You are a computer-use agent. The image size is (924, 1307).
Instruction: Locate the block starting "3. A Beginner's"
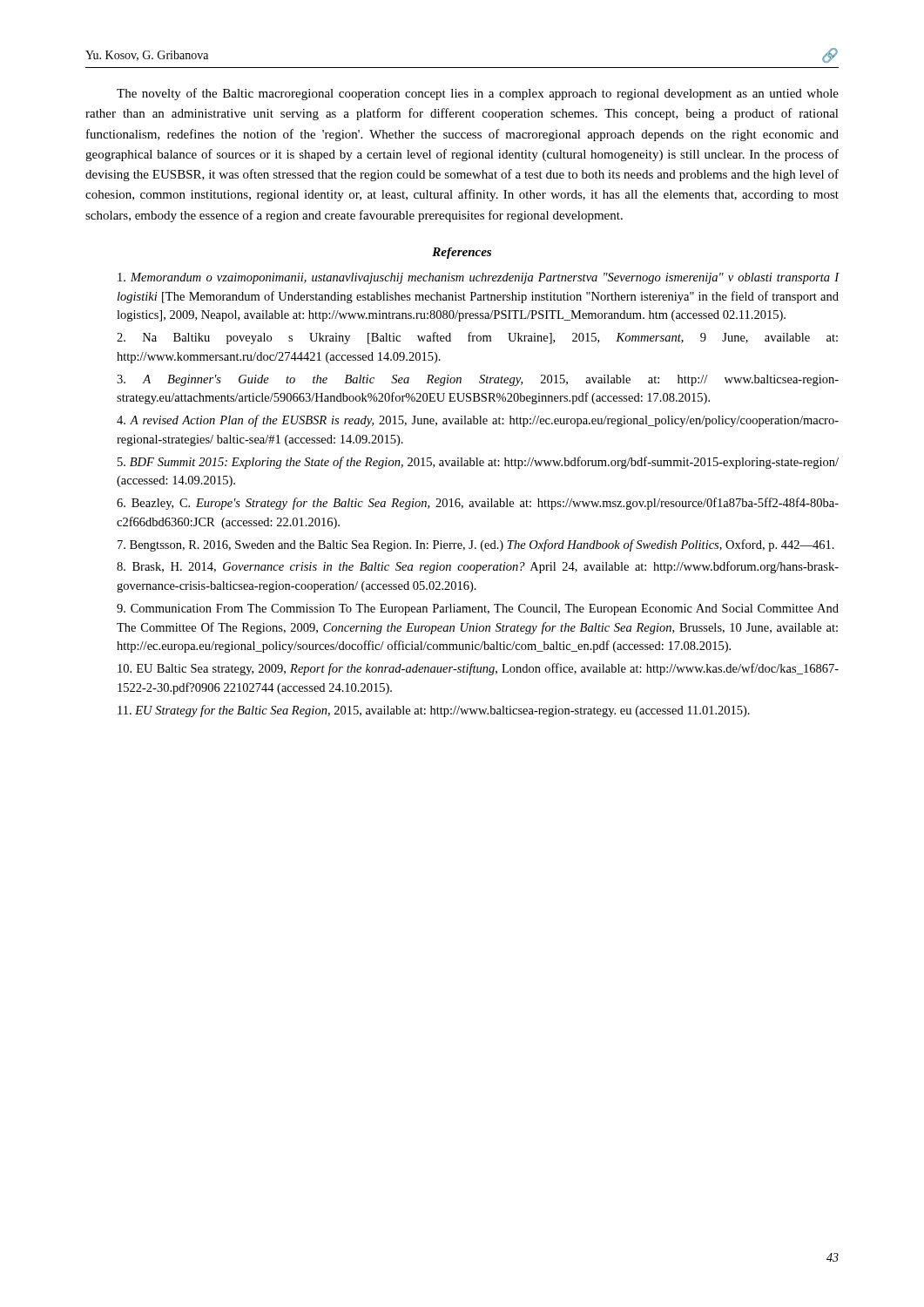click(x=478, y=388)
